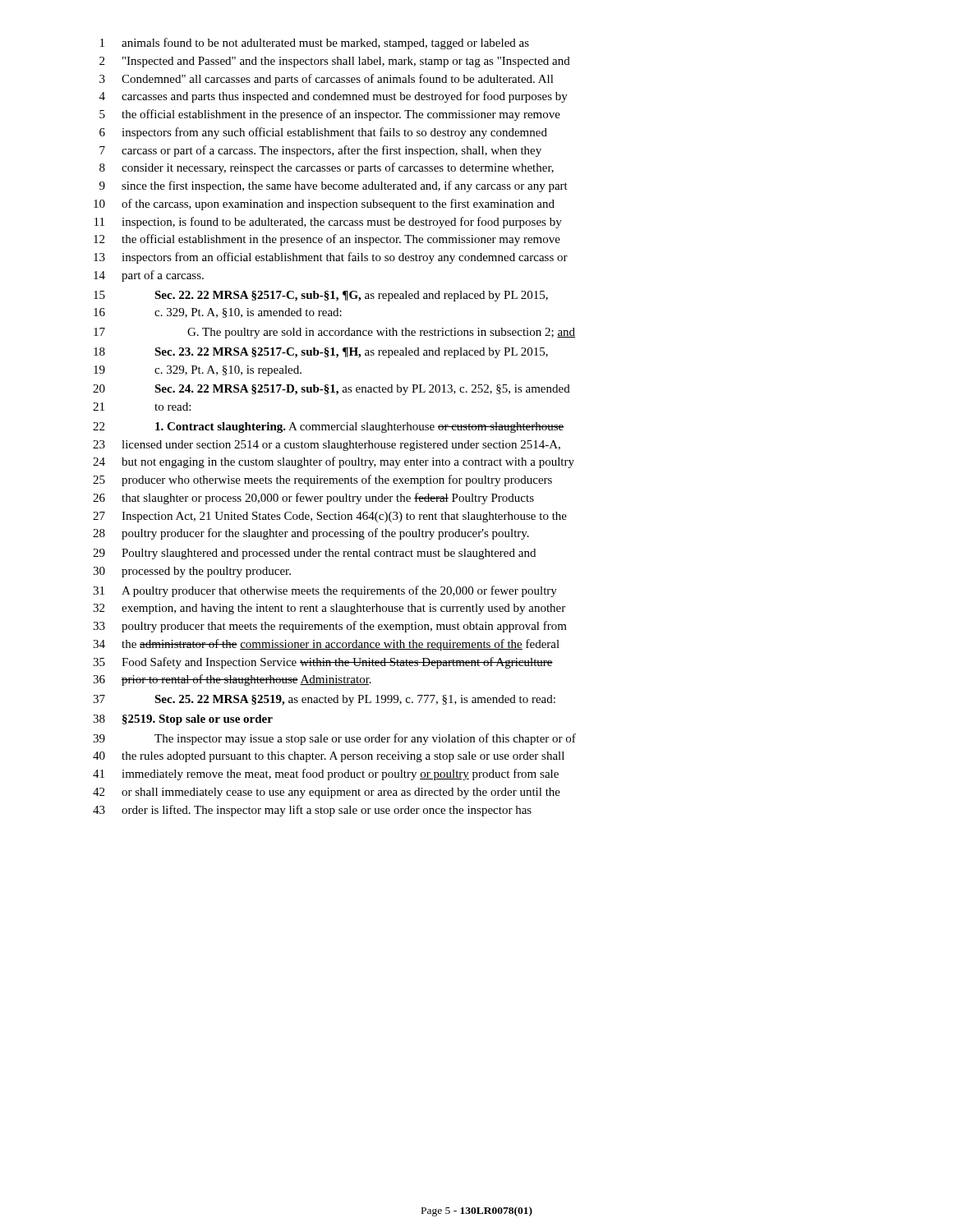
Task: Click the passage that begins "20Sec. 24. 22 MRSA"
Action: pos(476,398)
